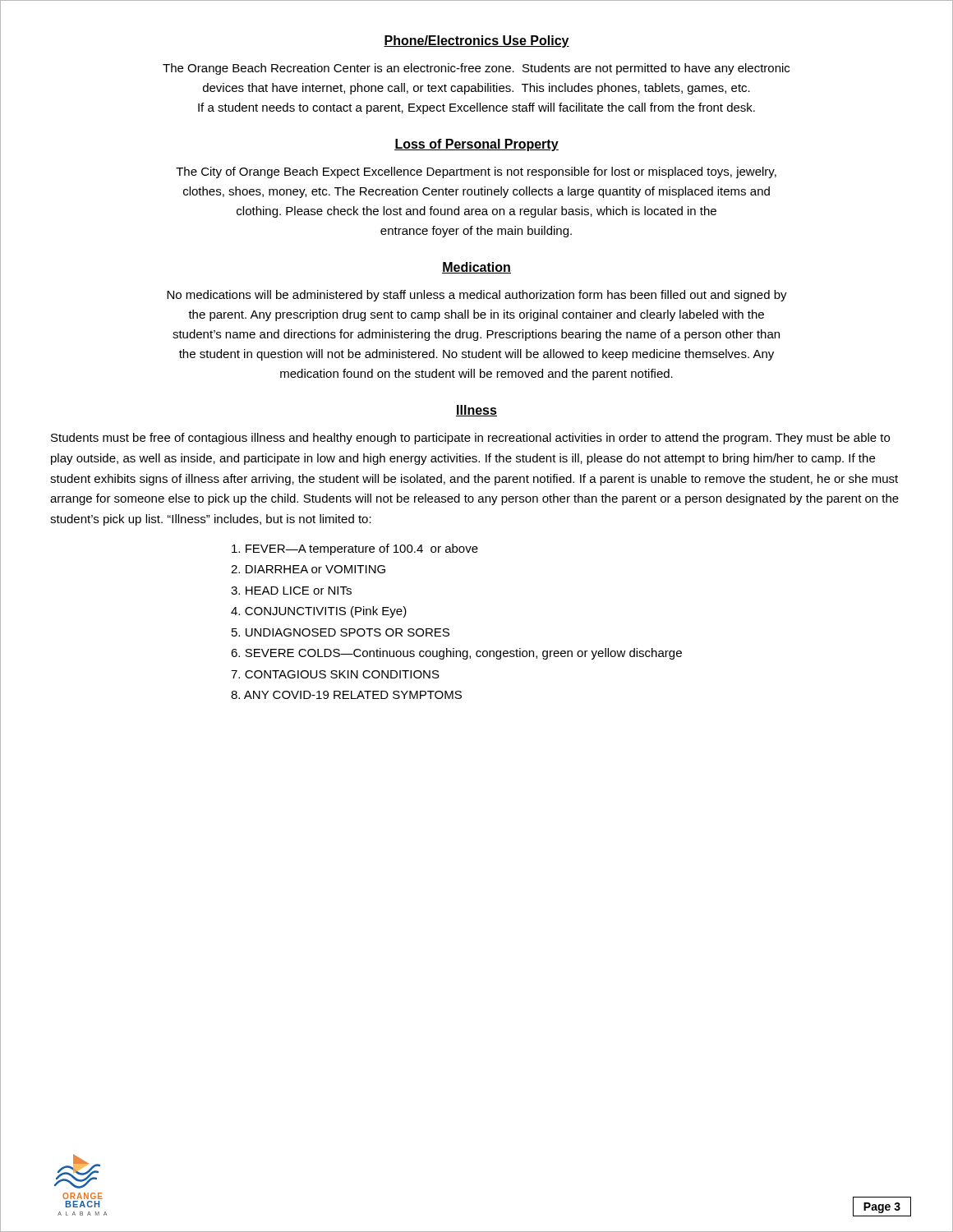Viewport: 953px width, 1232px height.
Task: Find the list item containing "FEVER—A temperature of"
Action: [x=354, y=548]
